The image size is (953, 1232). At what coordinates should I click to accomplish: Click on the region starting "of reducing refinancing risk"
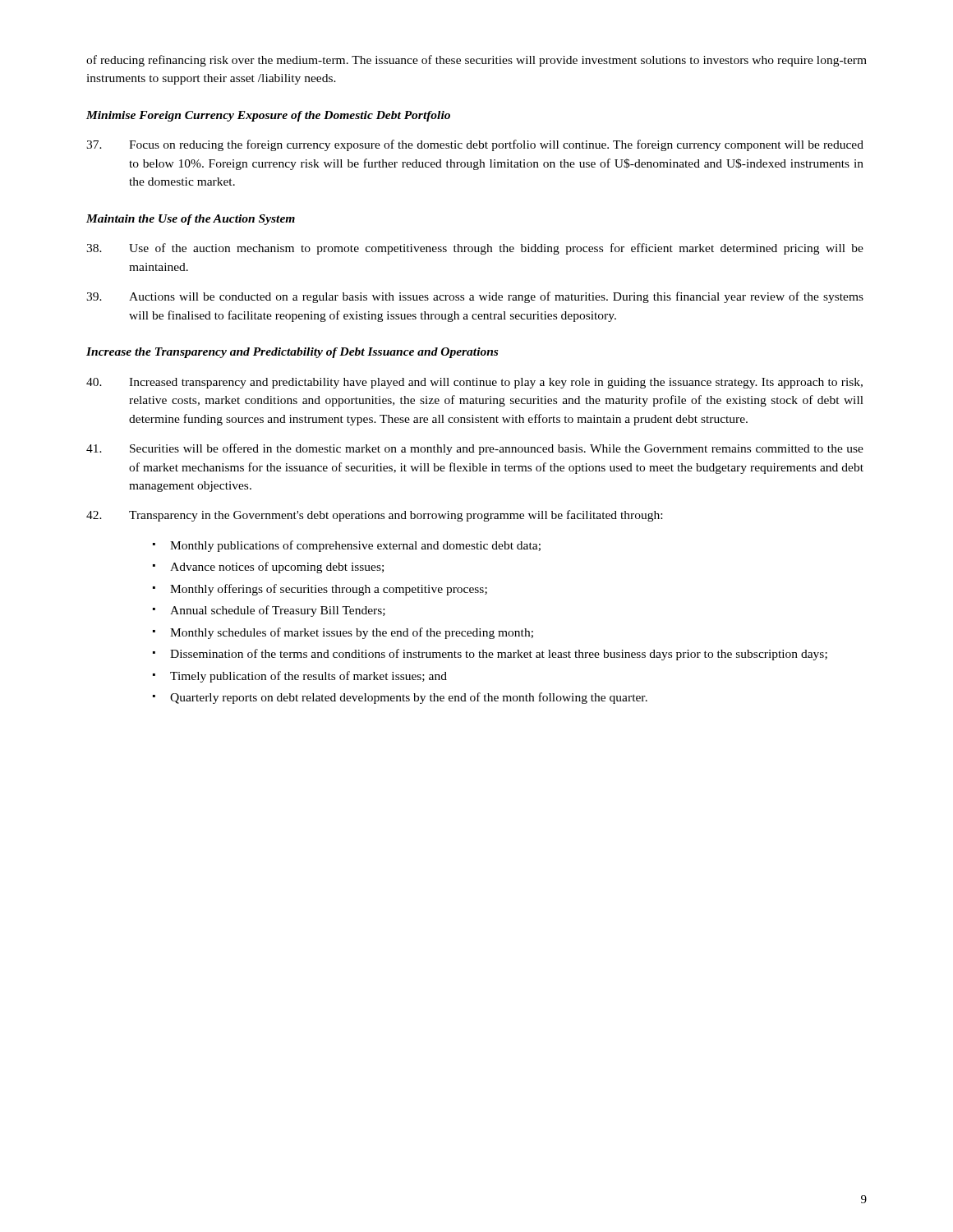click(x=476, y=69)
